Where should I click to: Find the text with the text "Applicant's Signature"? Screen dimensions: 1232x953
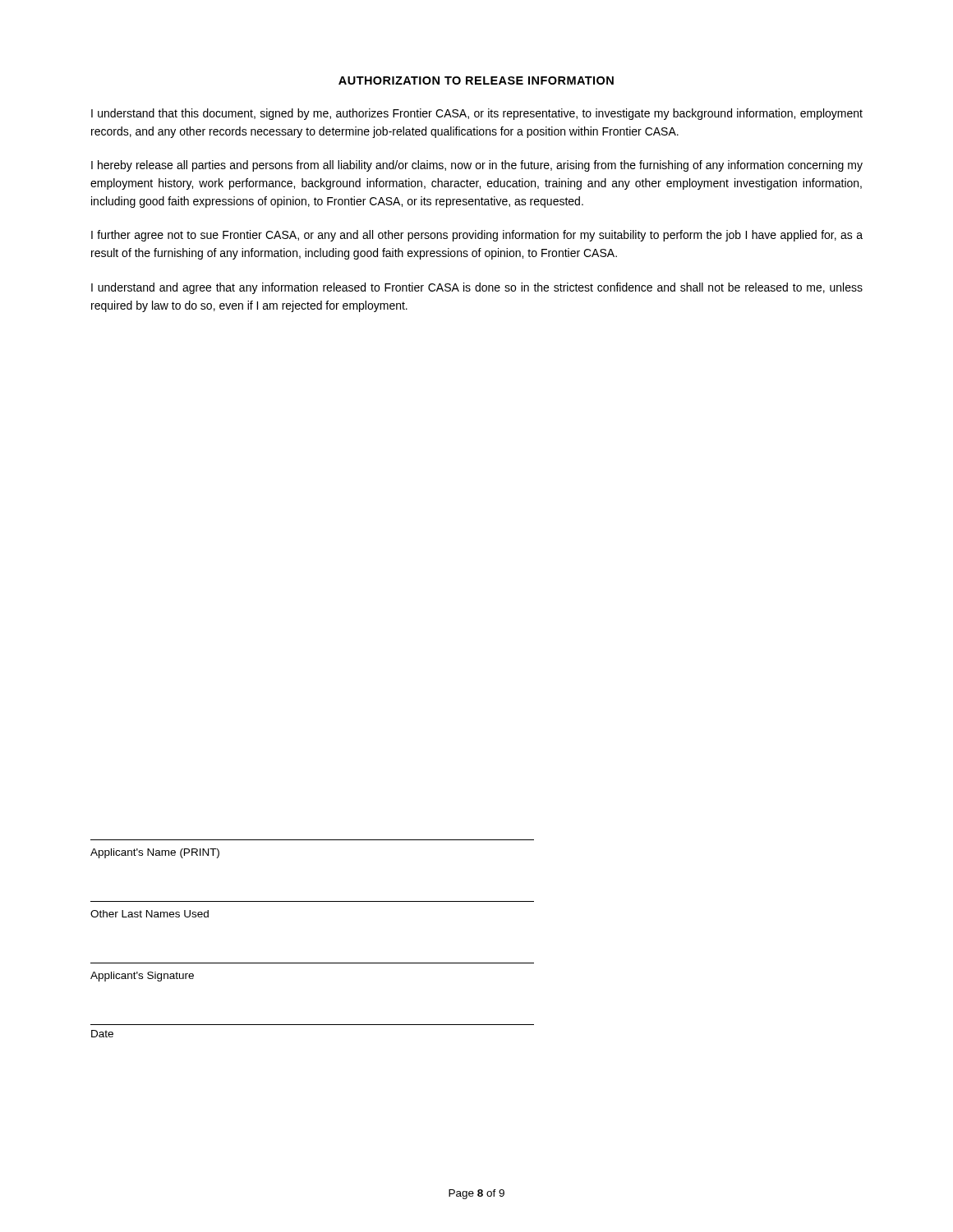pos(312,965)
